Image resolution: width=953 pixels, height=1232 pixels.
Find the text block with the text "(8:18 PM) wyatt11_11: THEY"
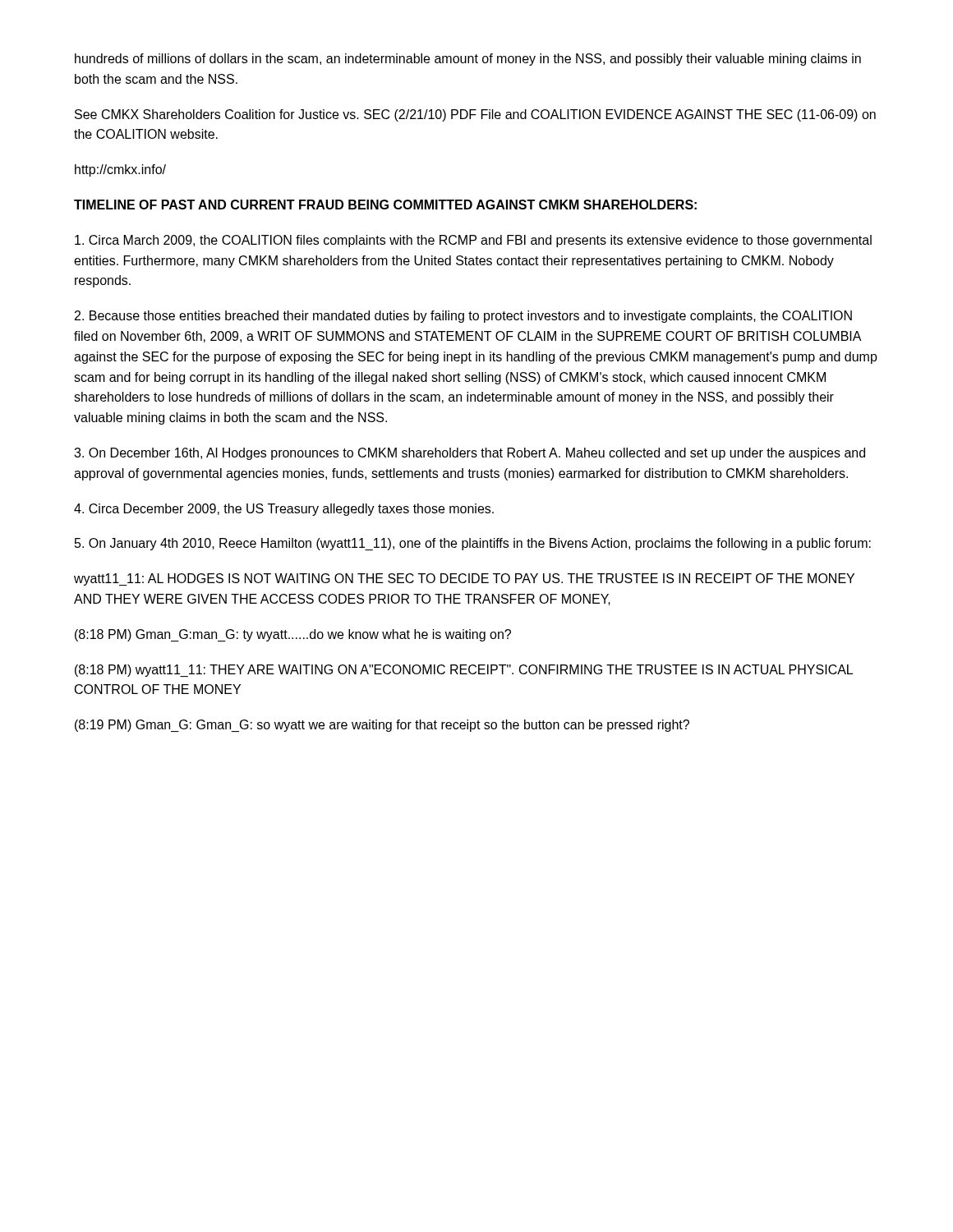pyautogui.click(x=463, y=680)
